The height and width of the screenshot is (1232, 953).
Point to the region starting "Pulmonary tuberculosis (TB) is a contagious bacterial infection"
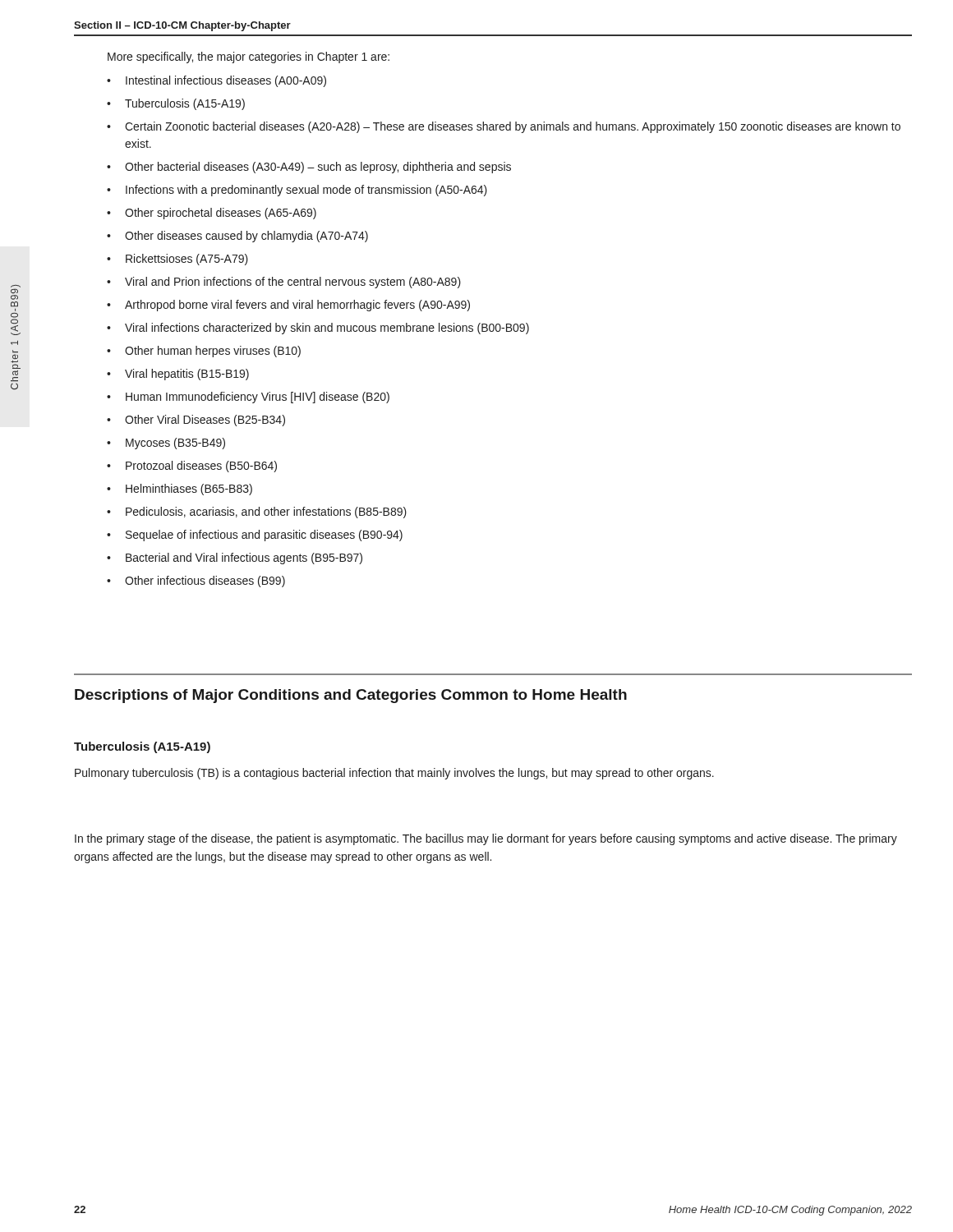click(x=394, y=773)
